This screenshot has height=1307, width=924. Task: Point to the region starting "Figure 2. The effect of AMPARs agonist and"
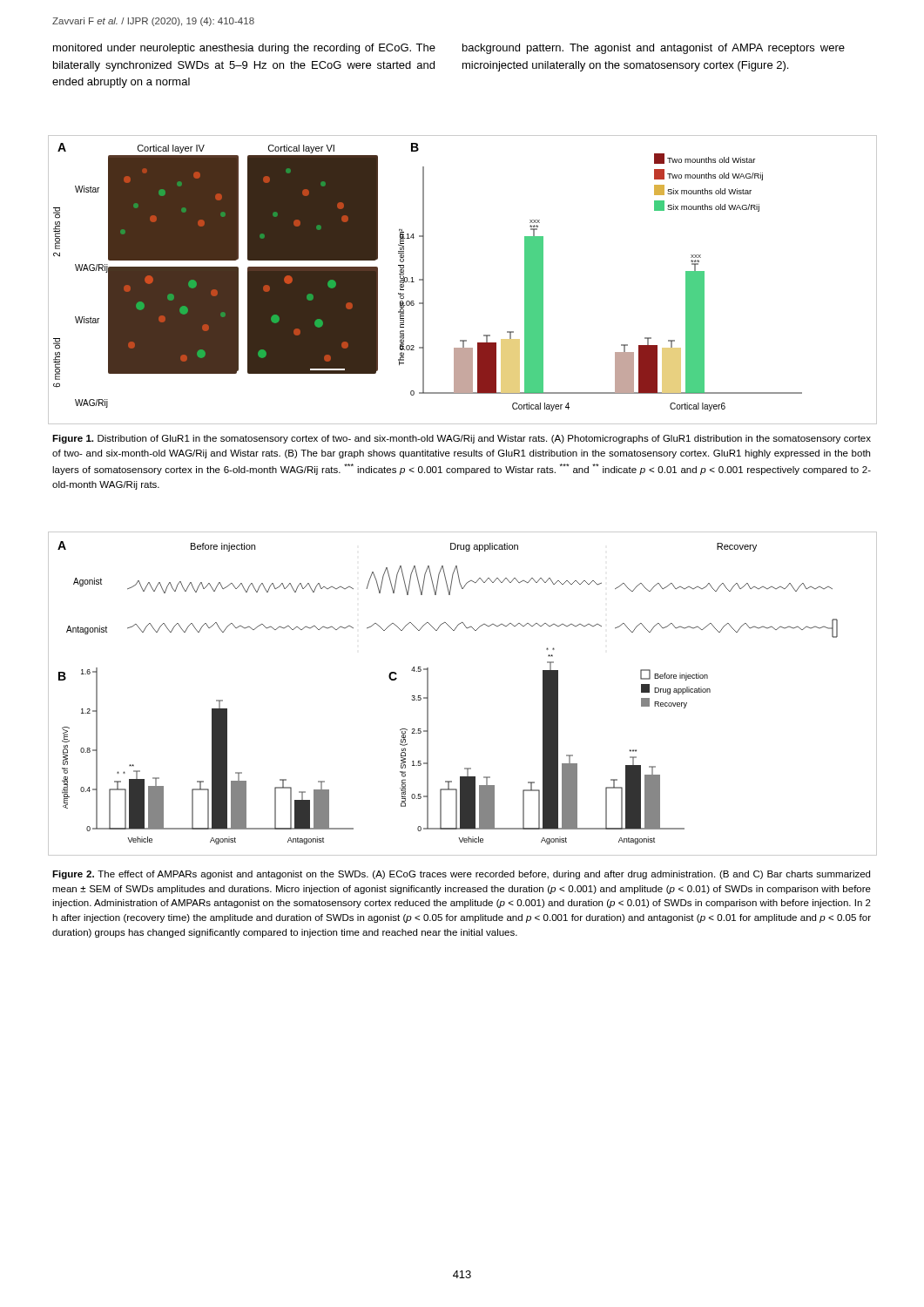coord(462,903)
